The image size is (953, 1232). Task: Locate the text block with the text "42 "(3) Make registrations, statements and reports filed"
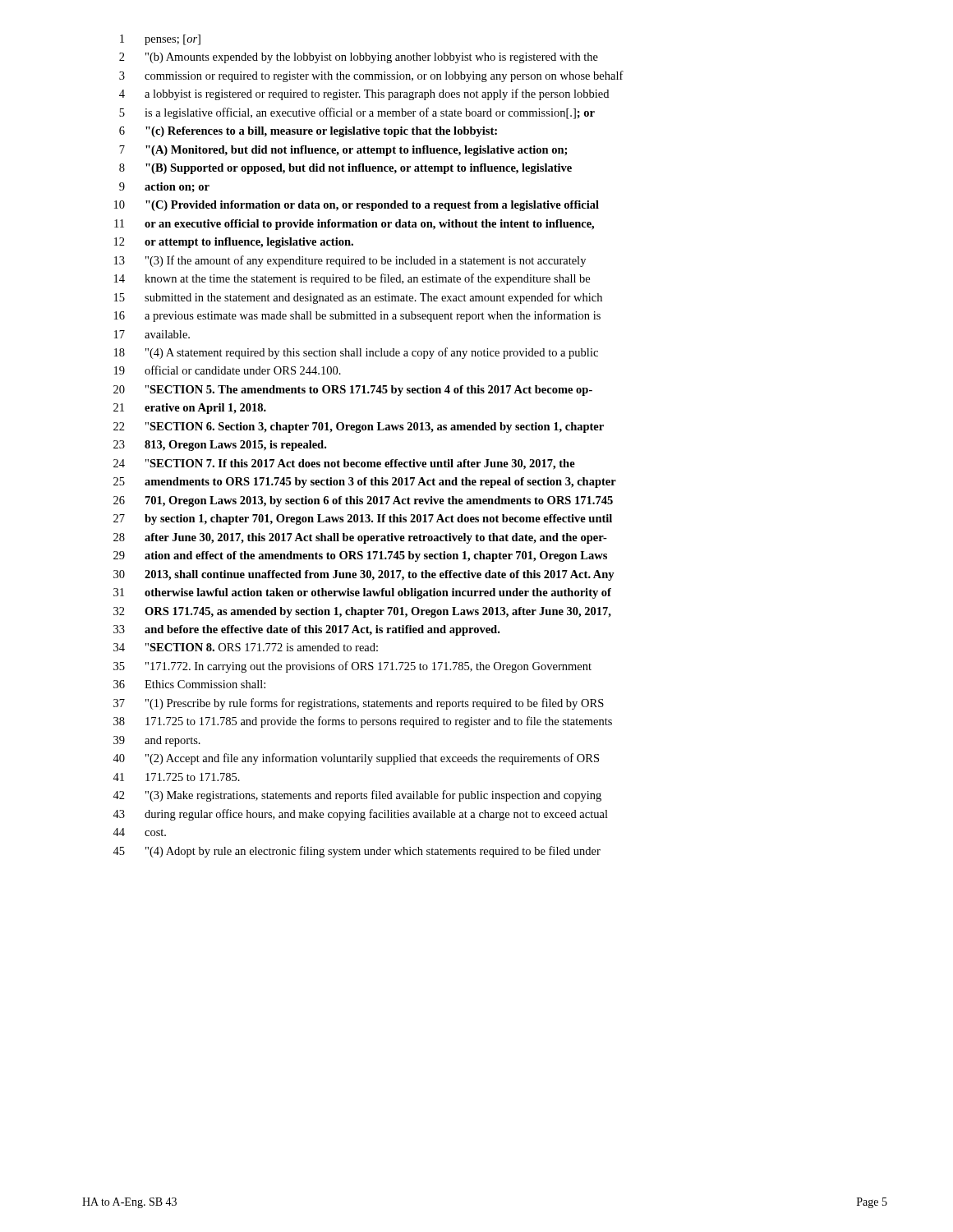(x=485, y=795)
